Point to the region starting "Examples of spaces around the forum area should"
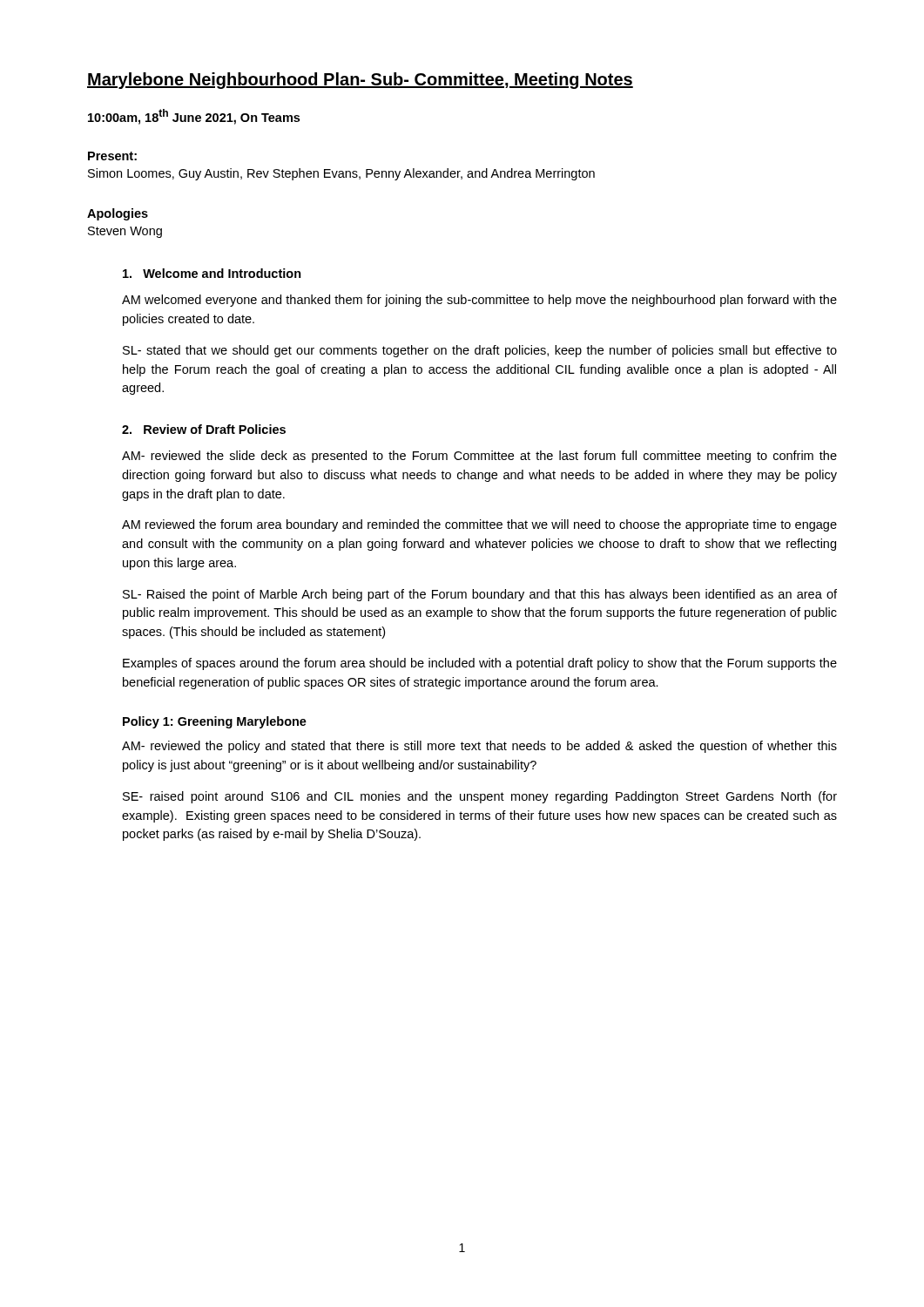 click(479, 672)
